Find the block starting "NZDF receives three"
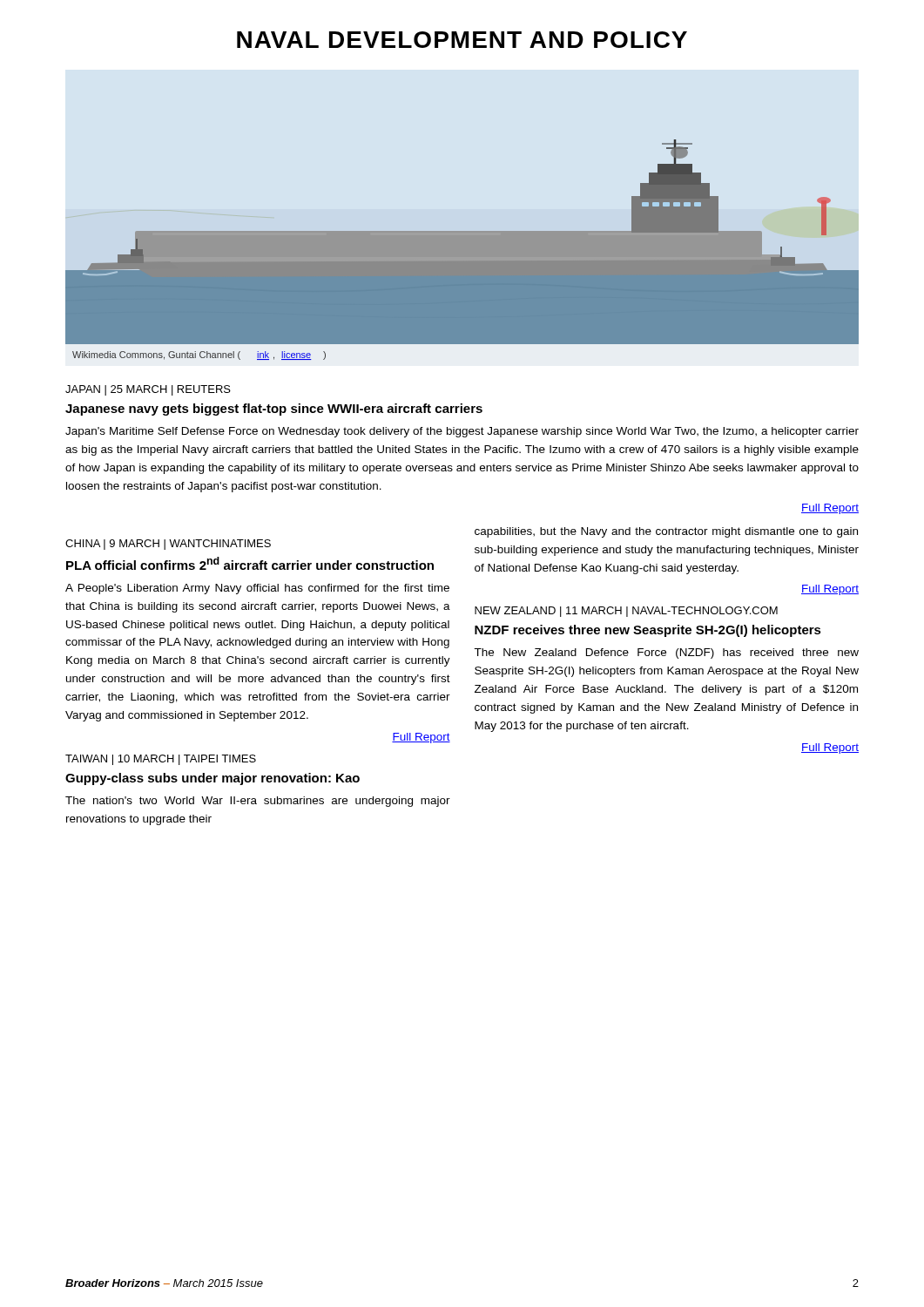924x1307 pixels. [648, 630]
